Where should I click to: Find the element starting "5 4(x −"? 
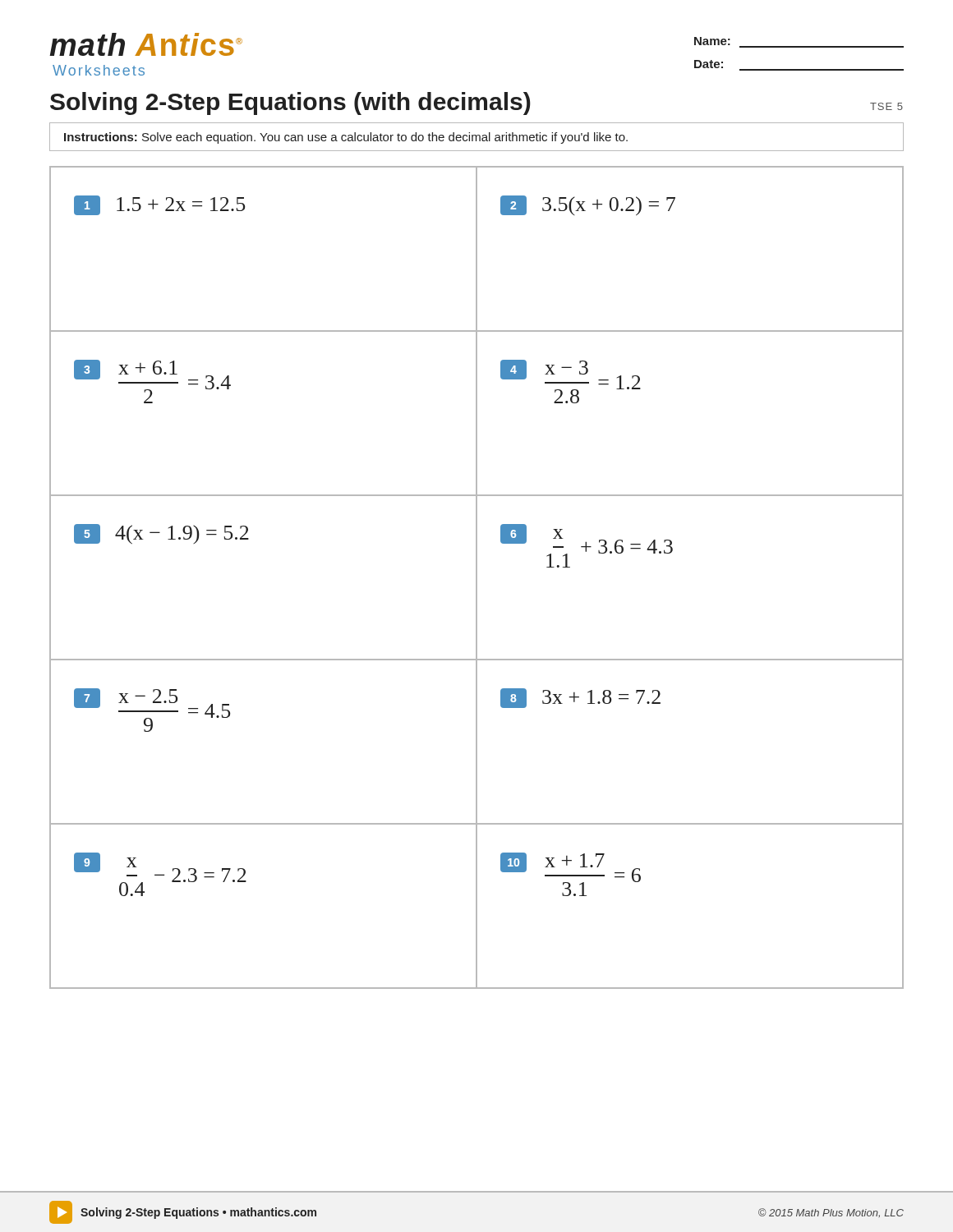click(162, 533)
